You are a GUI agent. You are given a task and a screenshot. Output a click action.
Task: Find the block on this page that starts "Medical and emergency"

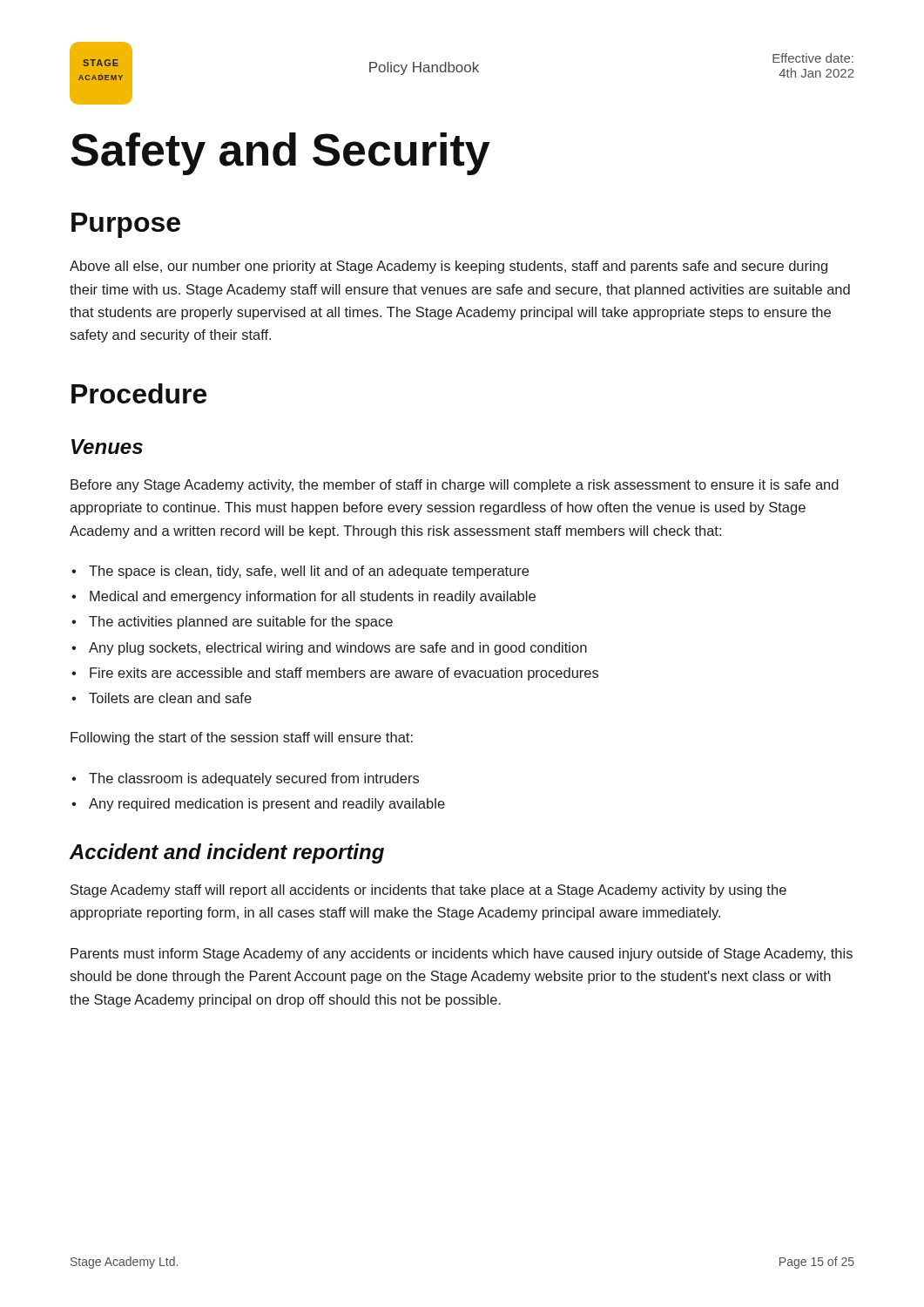312,596
